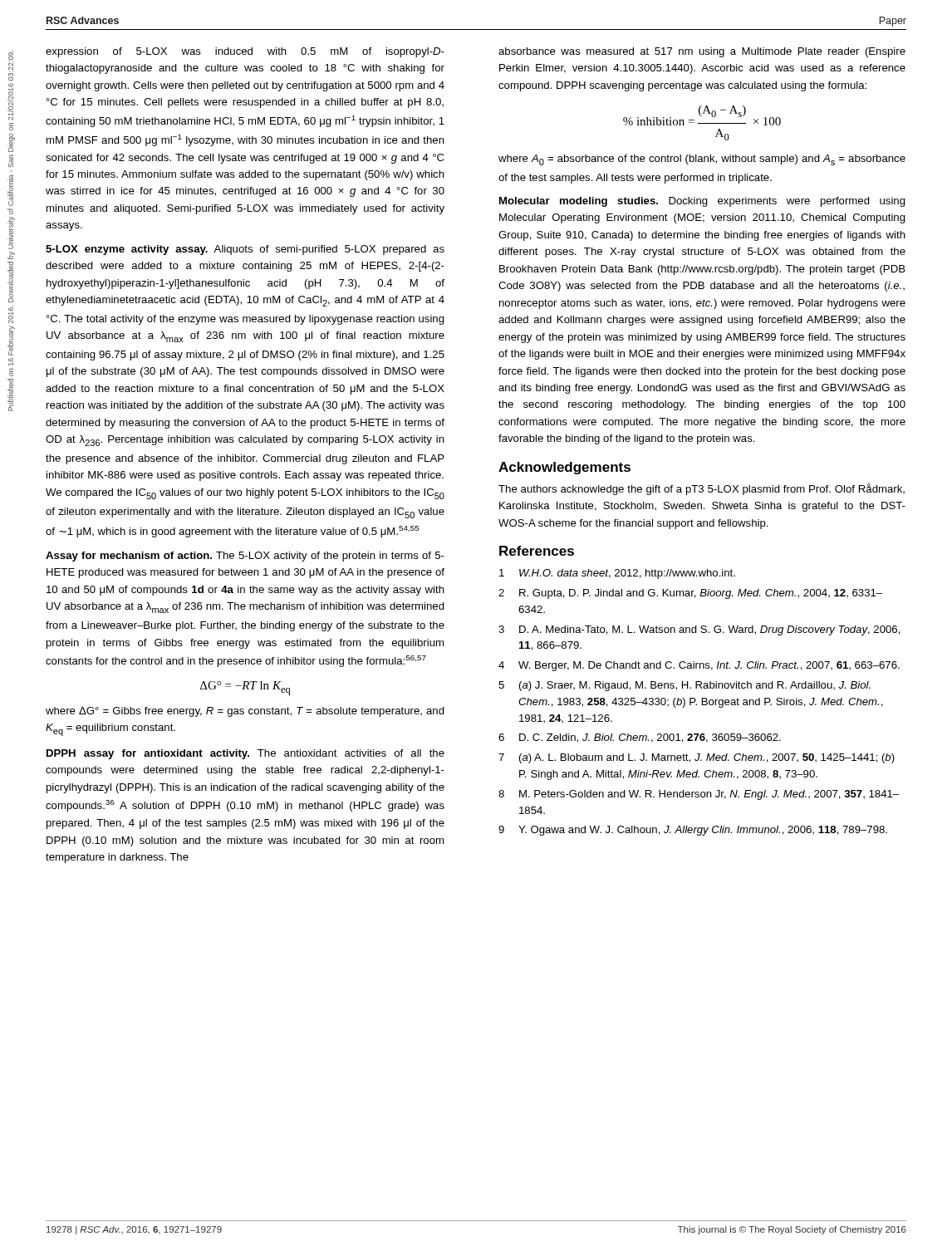This screenshot has width=952, height=1246.
Task: Find the list item with the text "4 W. Berger, M. De"
Action: (699, 665)
